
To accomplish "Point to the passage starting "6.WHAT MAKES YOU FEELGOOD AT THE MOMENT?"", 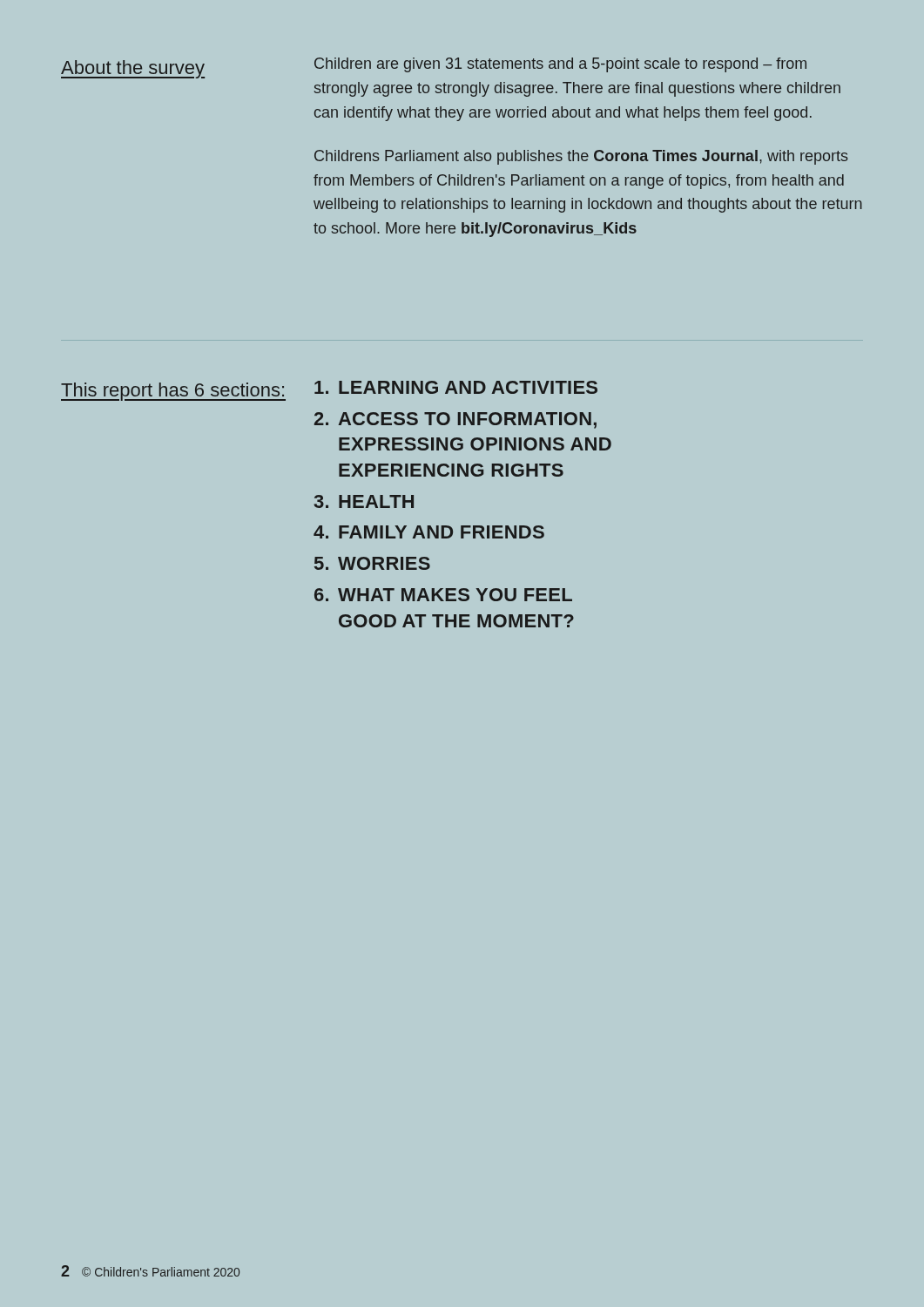I will click(x=443, y=595).
